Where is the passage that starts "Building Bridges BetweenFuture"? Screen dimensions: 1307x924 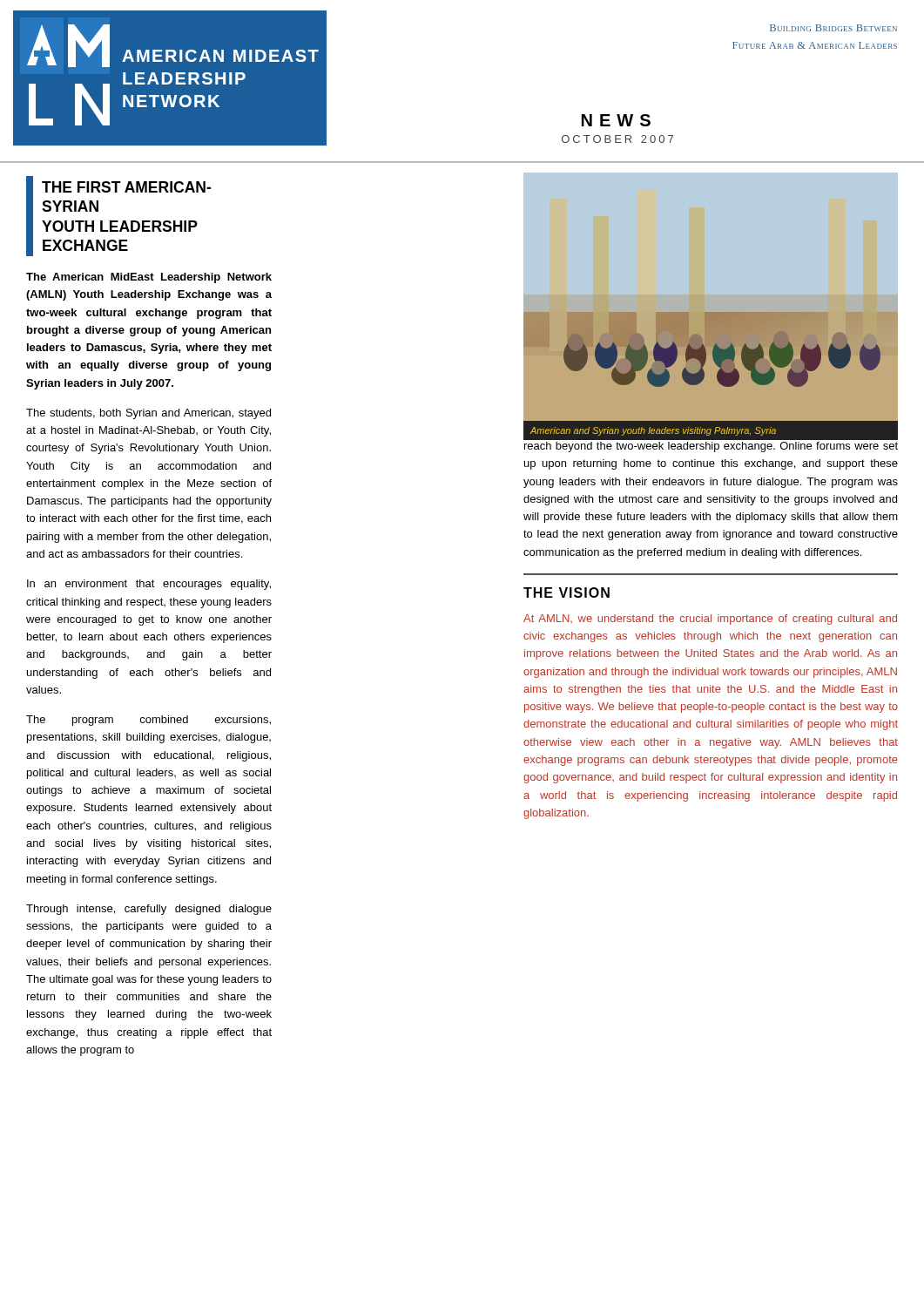[x=815, y=37]
